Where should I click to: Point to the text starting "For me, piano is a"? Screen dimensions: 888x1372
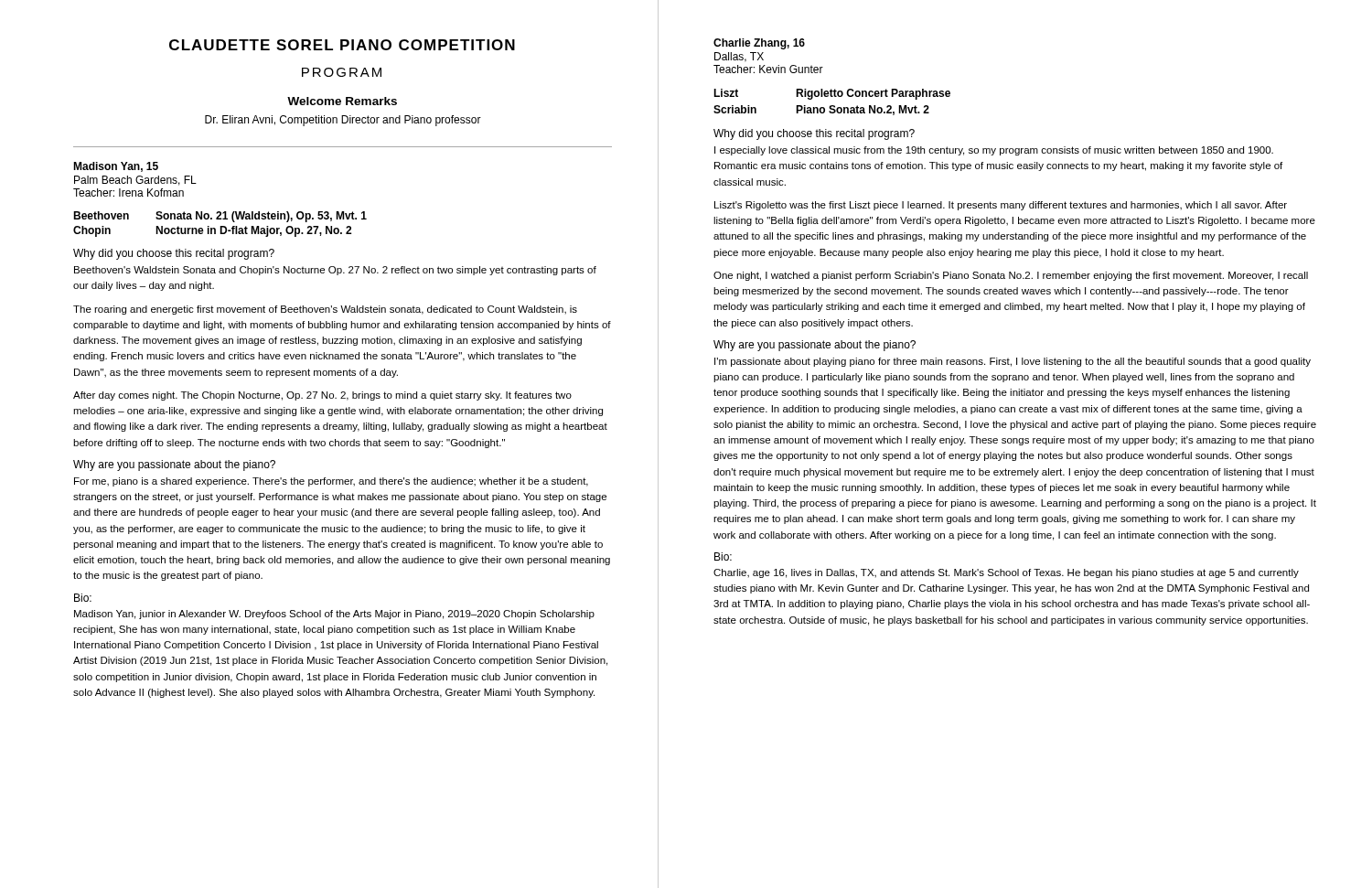342,528
